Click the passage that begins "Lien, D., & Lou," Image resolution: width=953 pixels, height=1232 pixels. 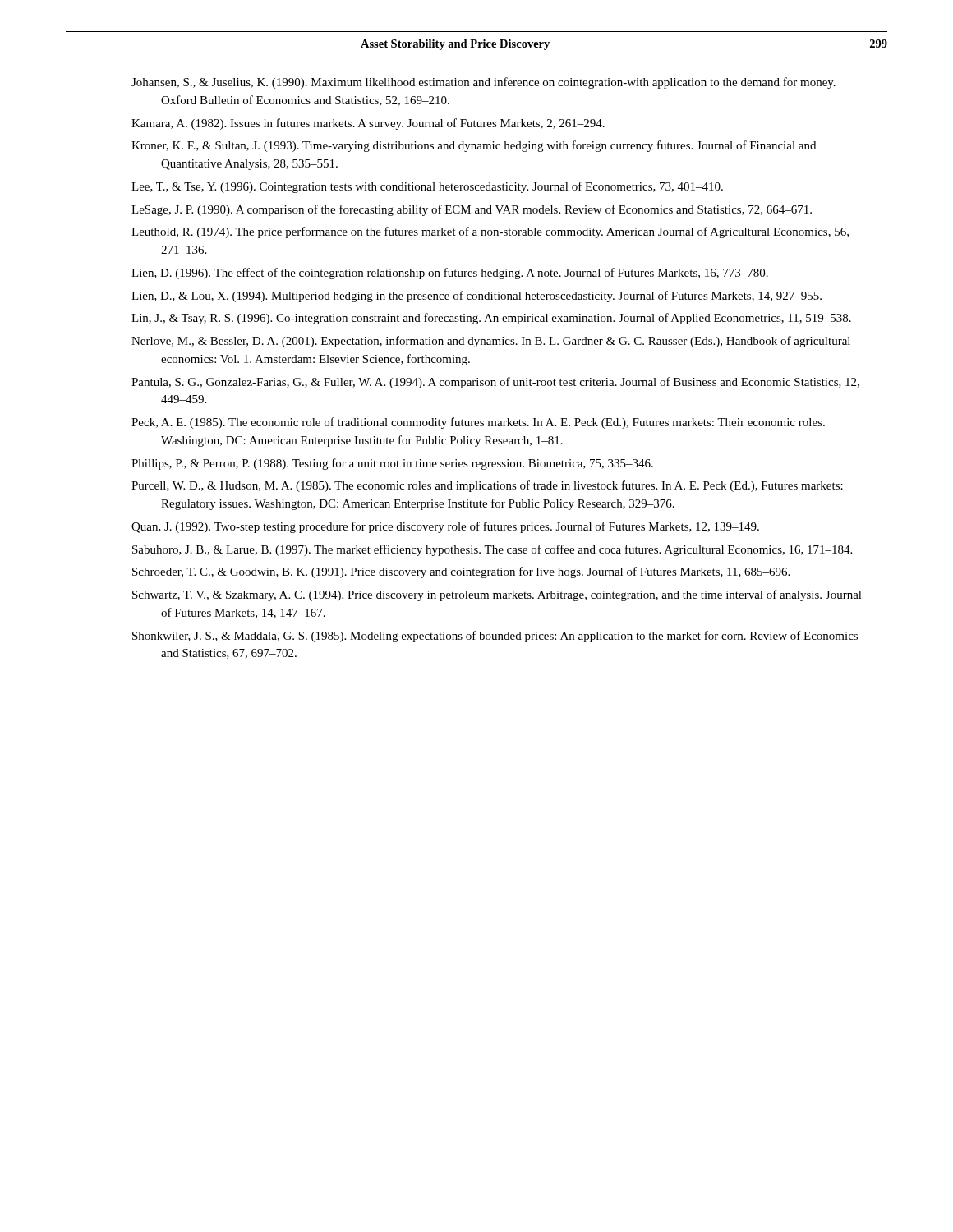[x=477, y=295]
